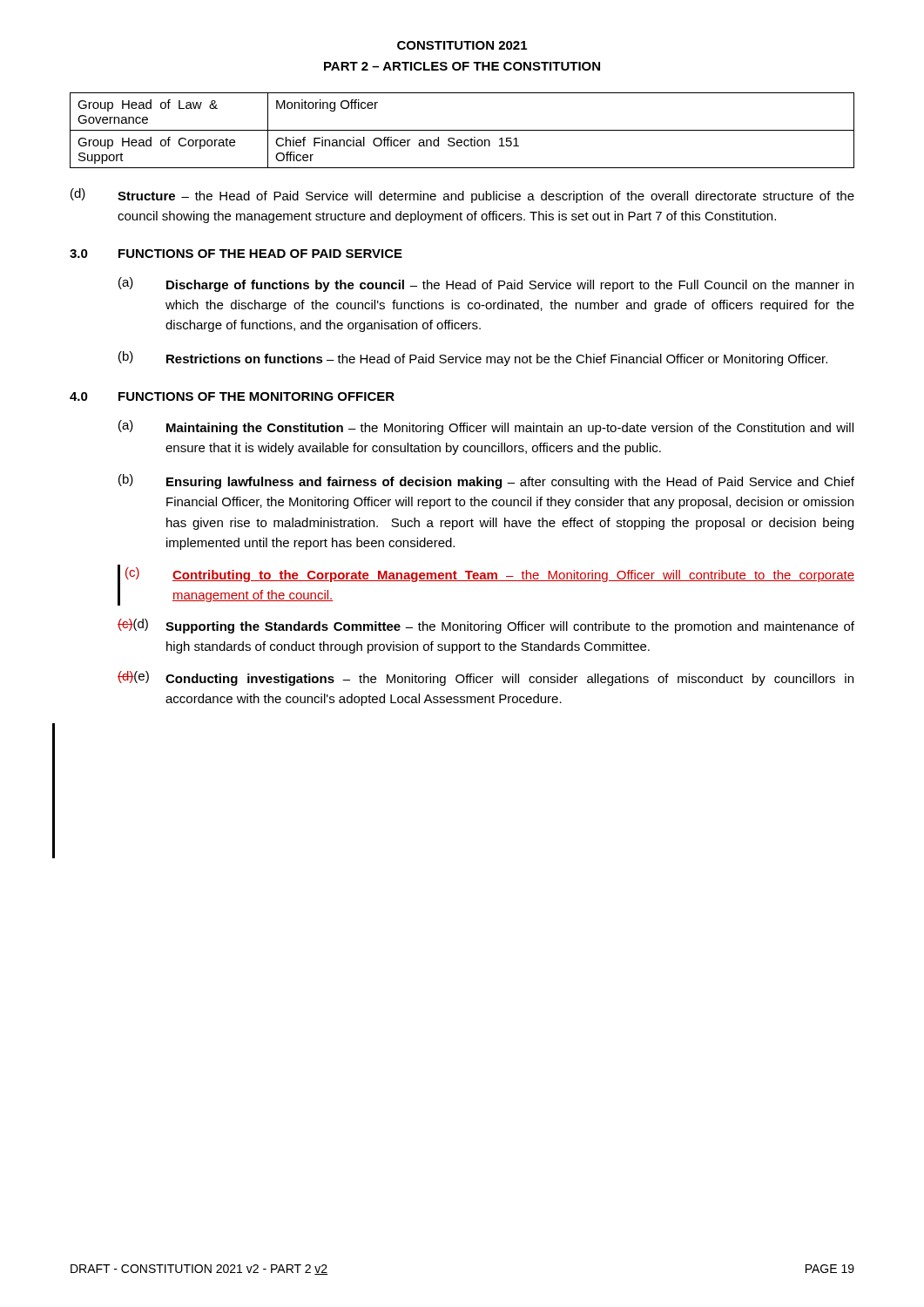The height and width of the screenshot is (1307, 924).
Task: Locate the list item containing "(c)(d) Supporting the Standards Committee"
Action: click(486, 636)
